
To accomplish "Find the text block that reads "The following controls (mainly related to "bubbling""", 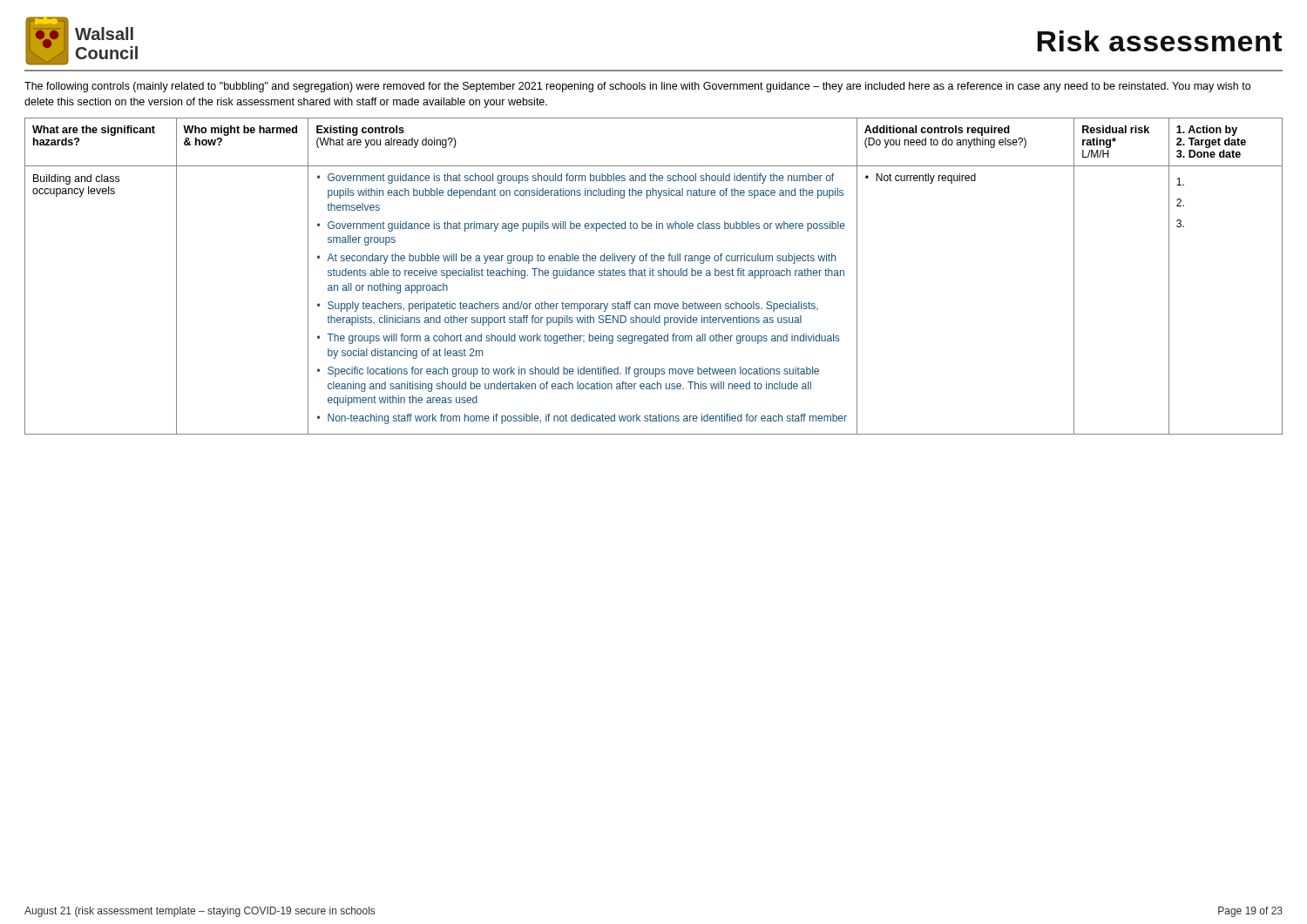I will pos(638,94).
